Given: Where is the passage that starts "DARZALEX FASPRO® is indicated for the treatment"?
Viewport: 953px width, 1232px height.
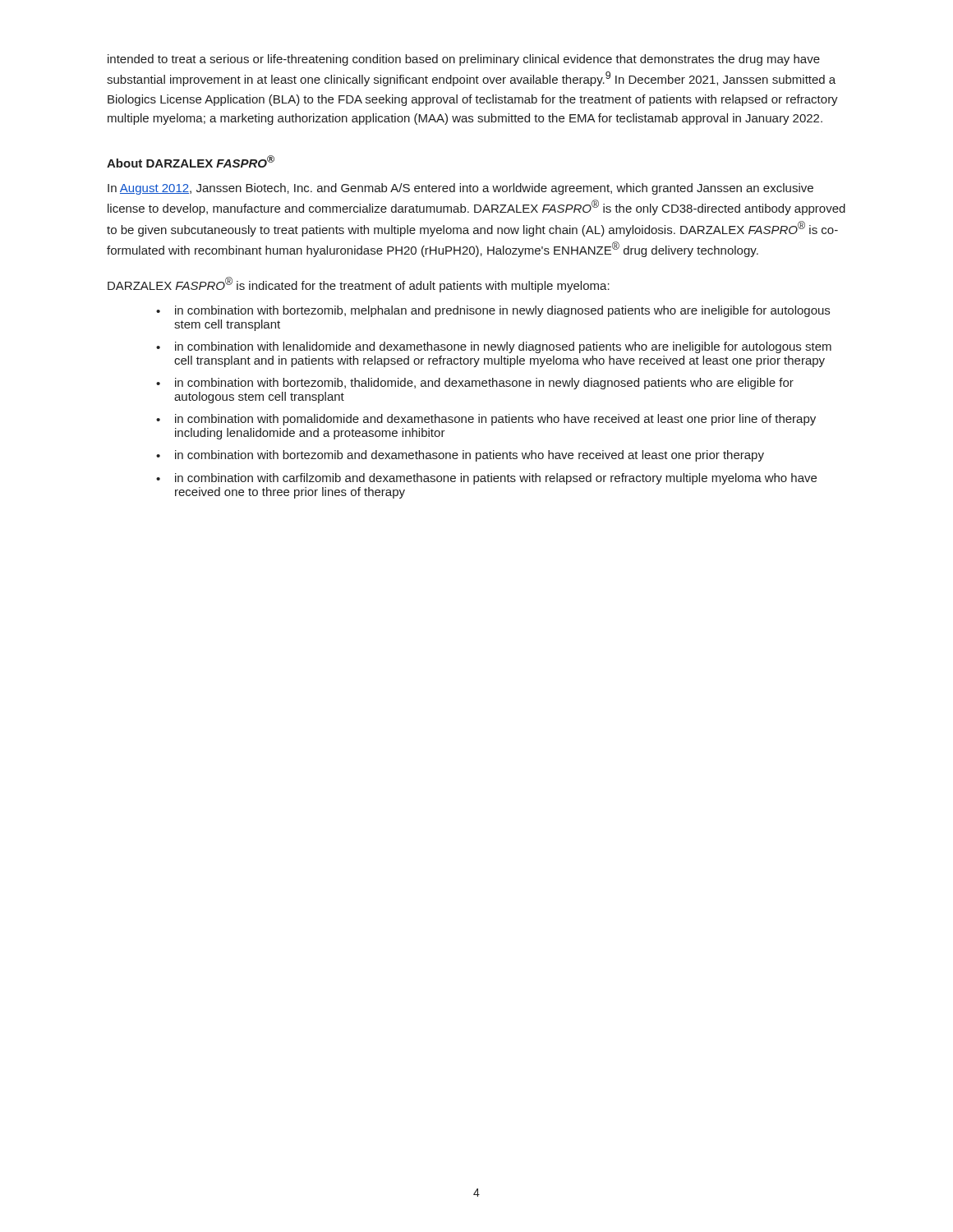Looking at the screenshot, I should tap(358, 284).
